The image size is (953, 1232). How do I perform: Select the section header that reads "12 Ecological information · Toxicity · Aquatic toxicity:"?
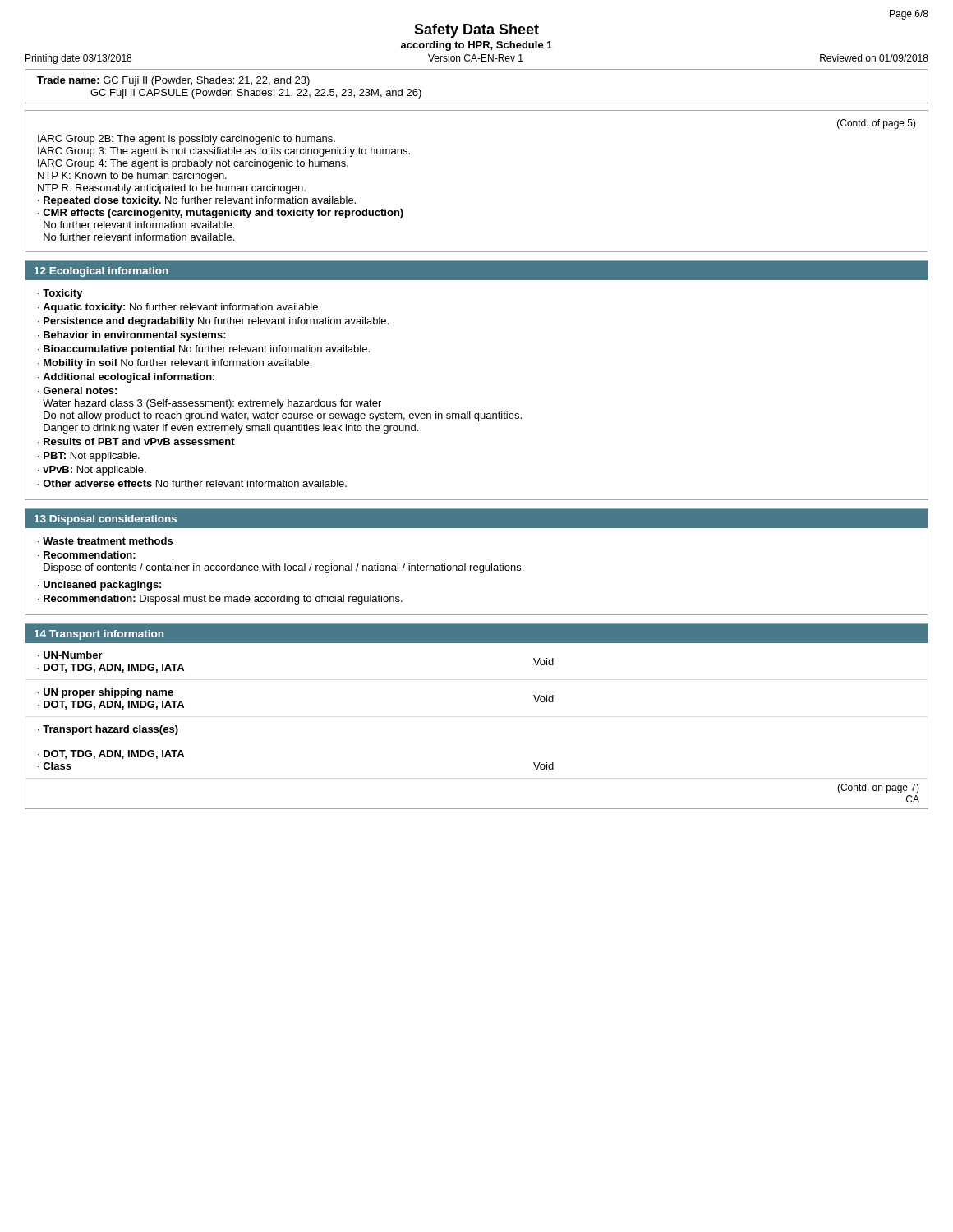tap(476, 380)
